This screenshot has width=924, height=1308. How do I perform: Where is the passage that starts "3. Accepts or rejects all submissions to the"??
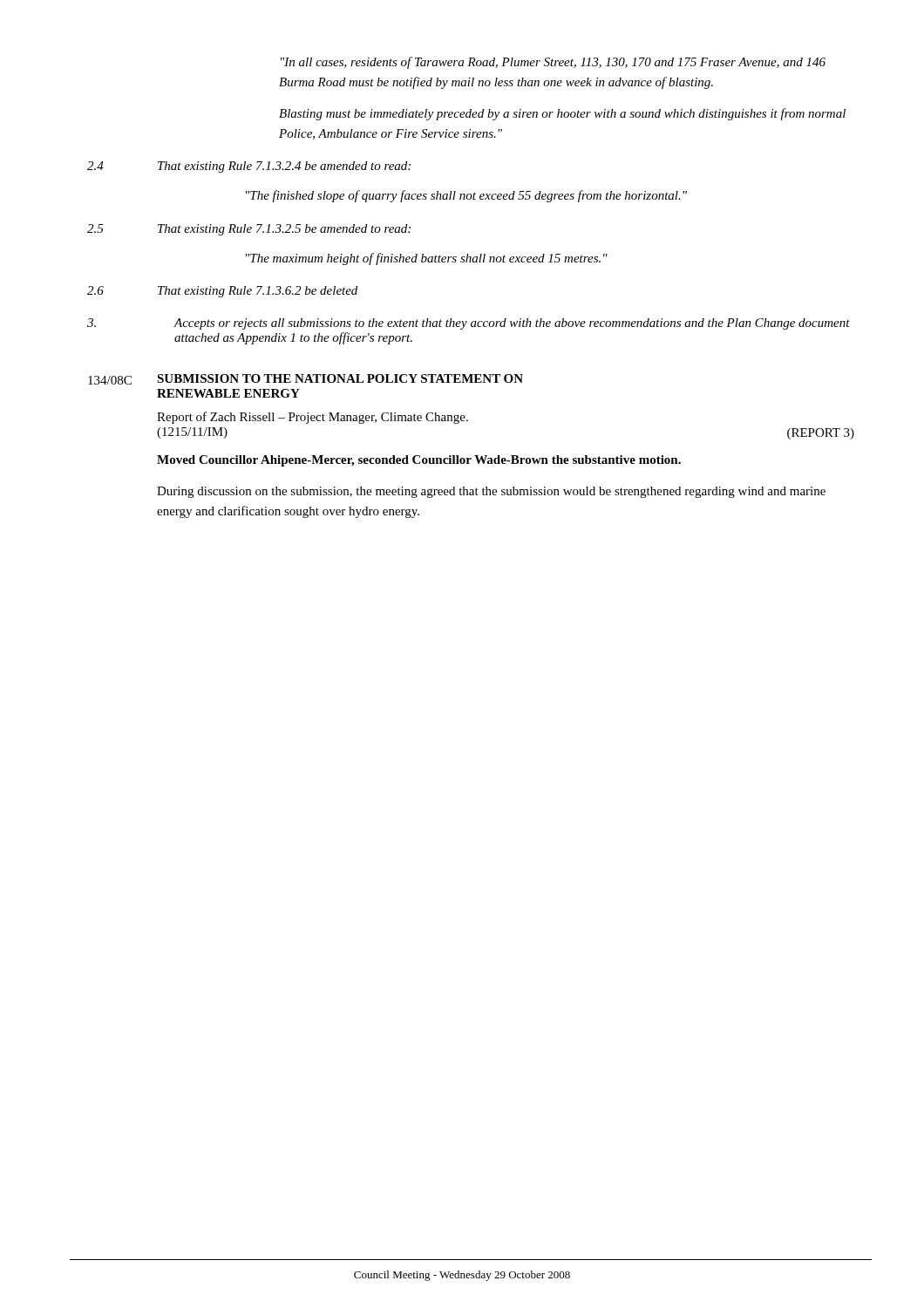pyautogui.click(x=471, y=330)
